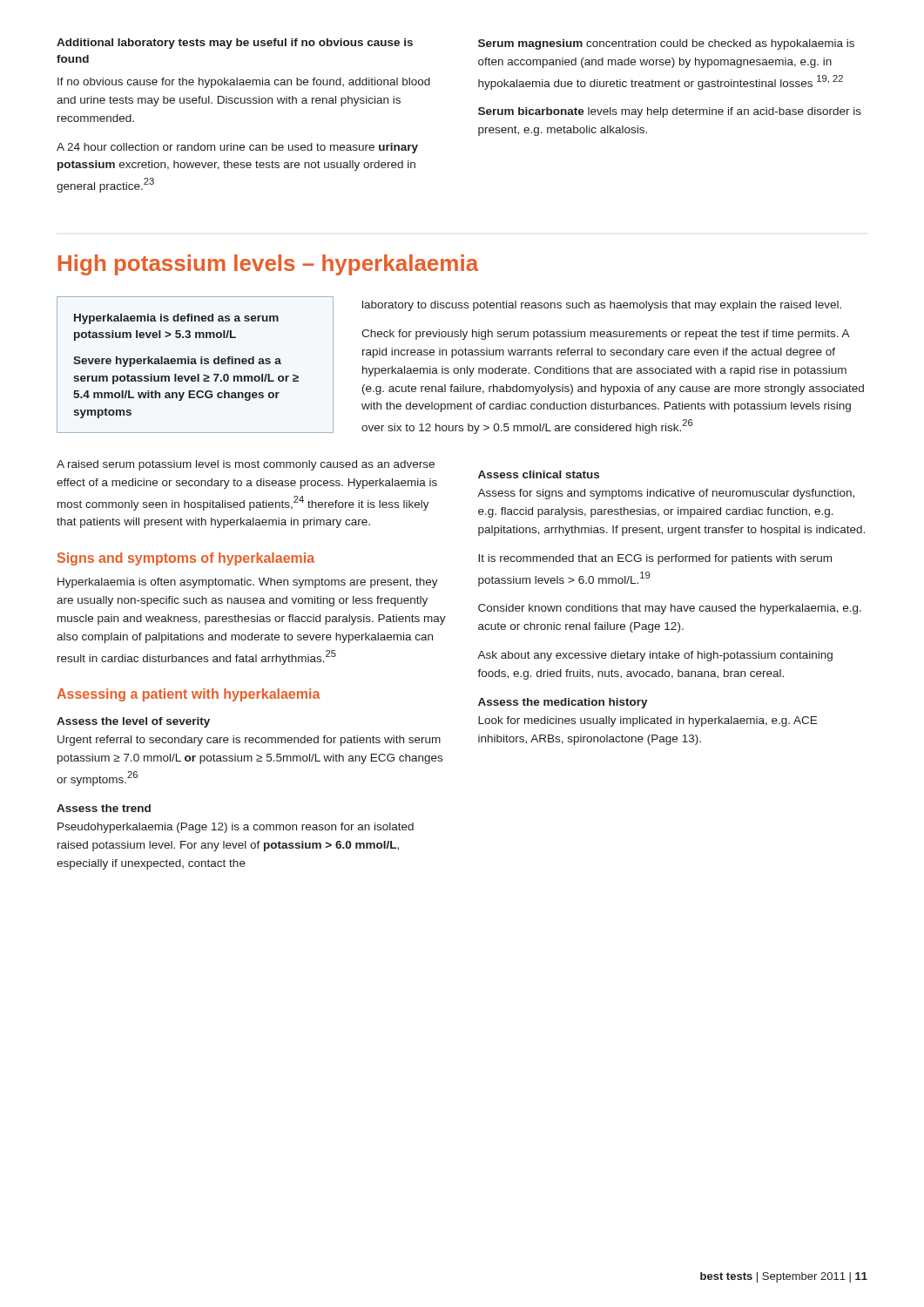Find the text block containing "Ask about any excessive dietary intake of high-potassium"
The width and height of the screenshot is (924, 1307).
tap(673, 665)
